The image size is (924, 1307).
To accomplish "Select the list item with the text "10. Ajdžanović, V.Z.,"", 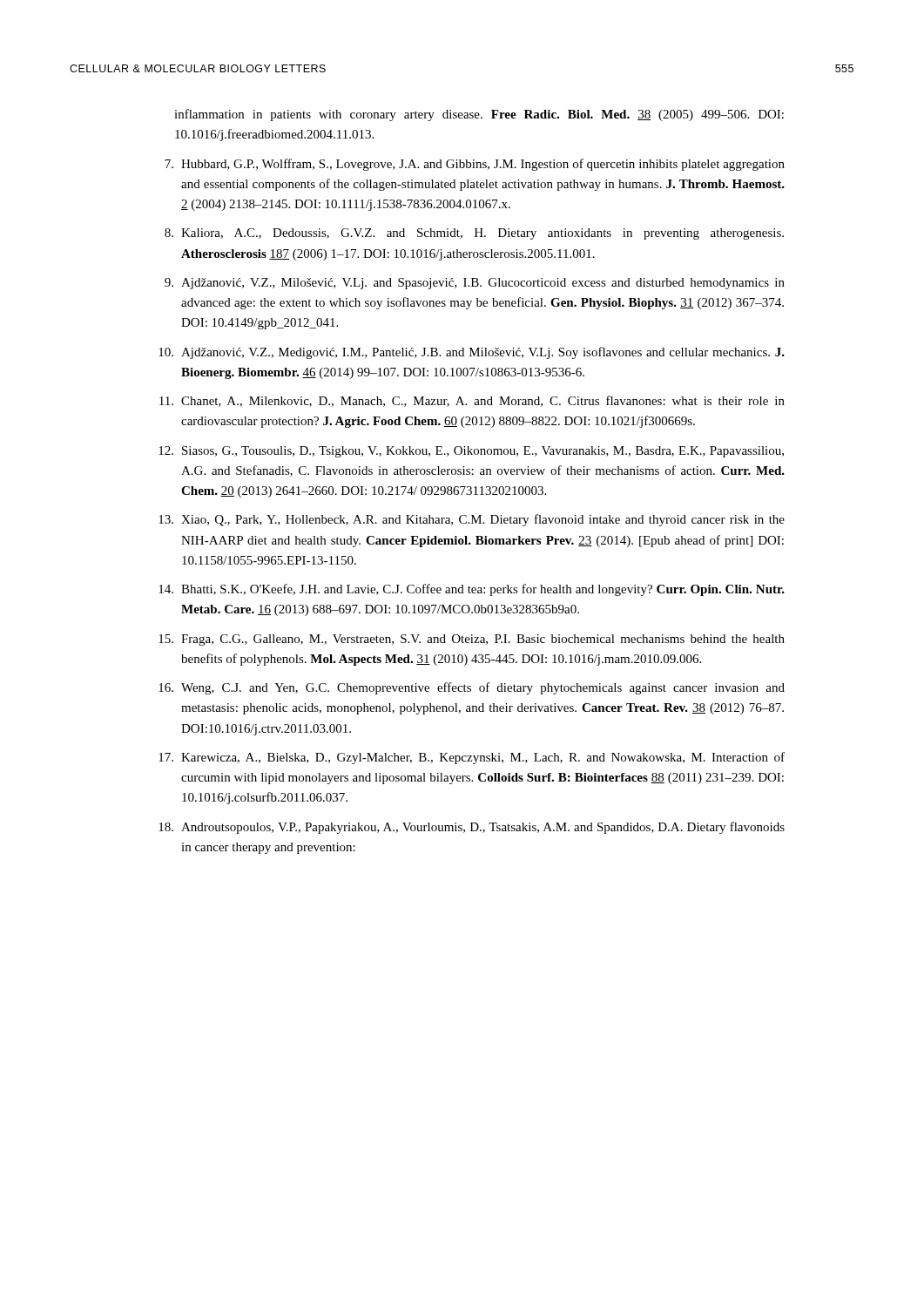I will 462,362.
